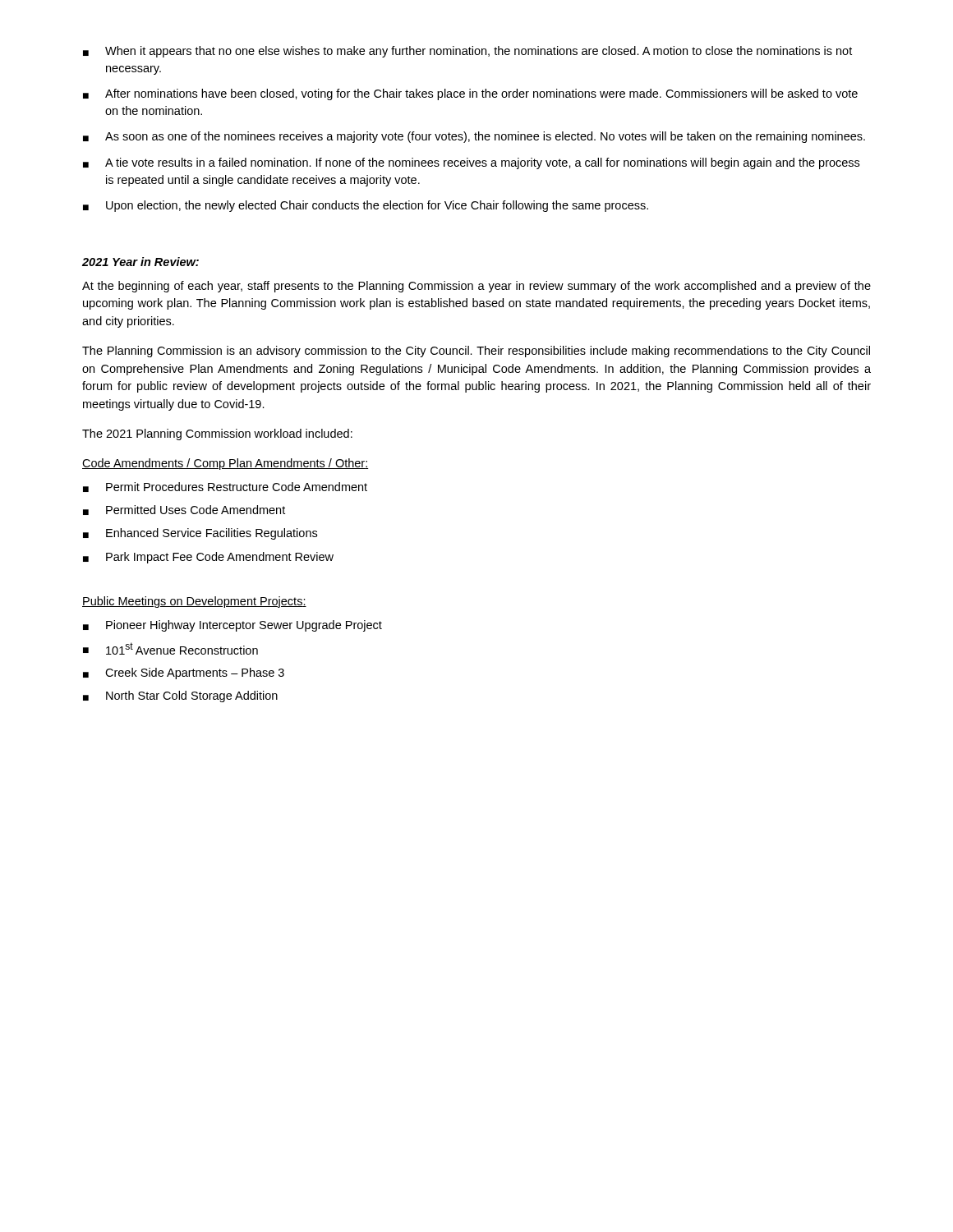Locate the block starting "■ Pioneer Highway Interceptor Sewer Upgrade Project"
The width and height of the screenshot is (953, 1232).
232,626
